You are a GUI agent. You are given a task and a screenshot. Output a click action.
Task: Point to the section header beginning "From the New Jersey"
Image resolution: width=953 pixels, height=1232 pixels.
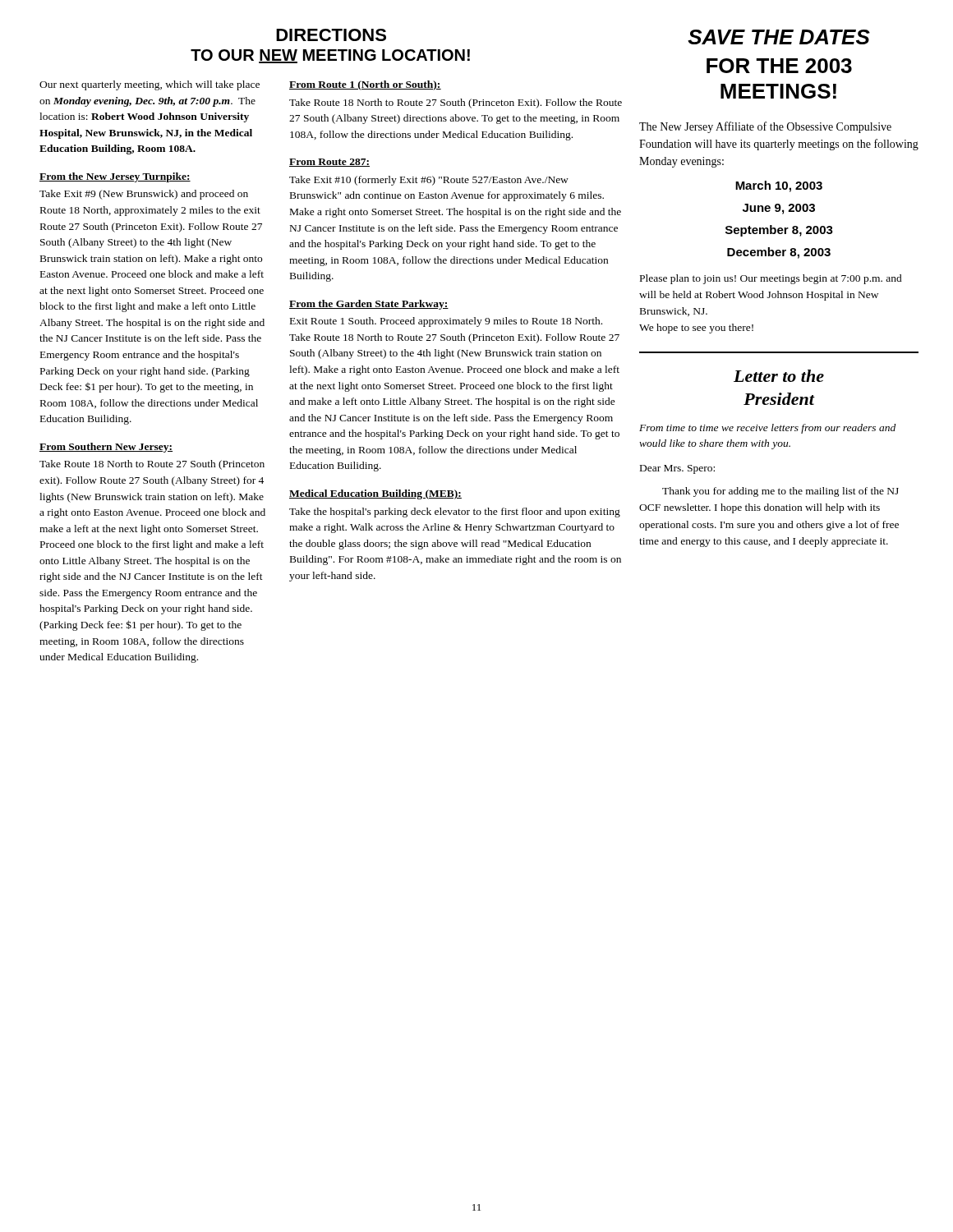pos(154,176)
